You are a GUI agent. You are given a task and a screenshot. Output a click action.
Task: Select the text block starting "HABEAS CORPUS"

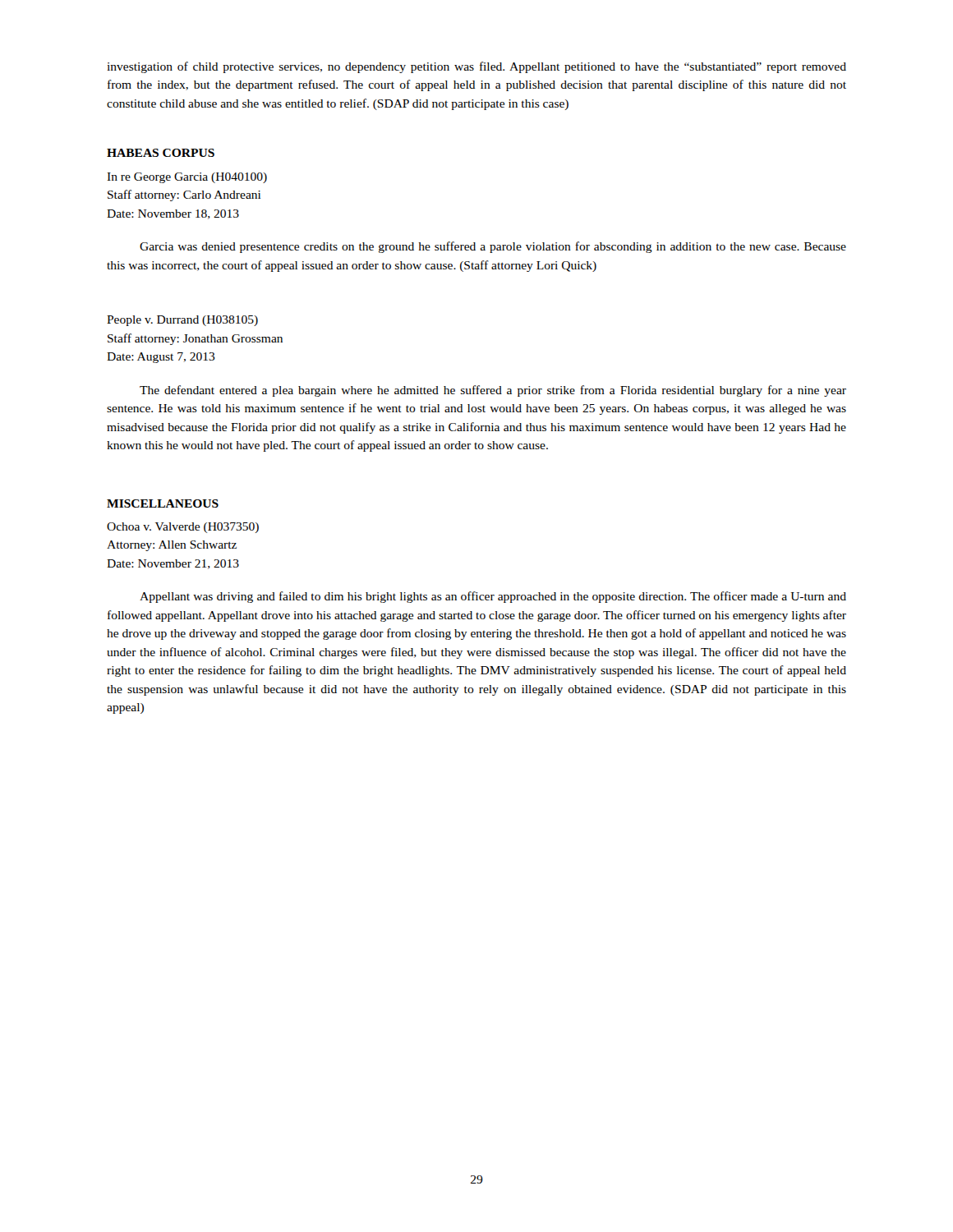(161, 153)
